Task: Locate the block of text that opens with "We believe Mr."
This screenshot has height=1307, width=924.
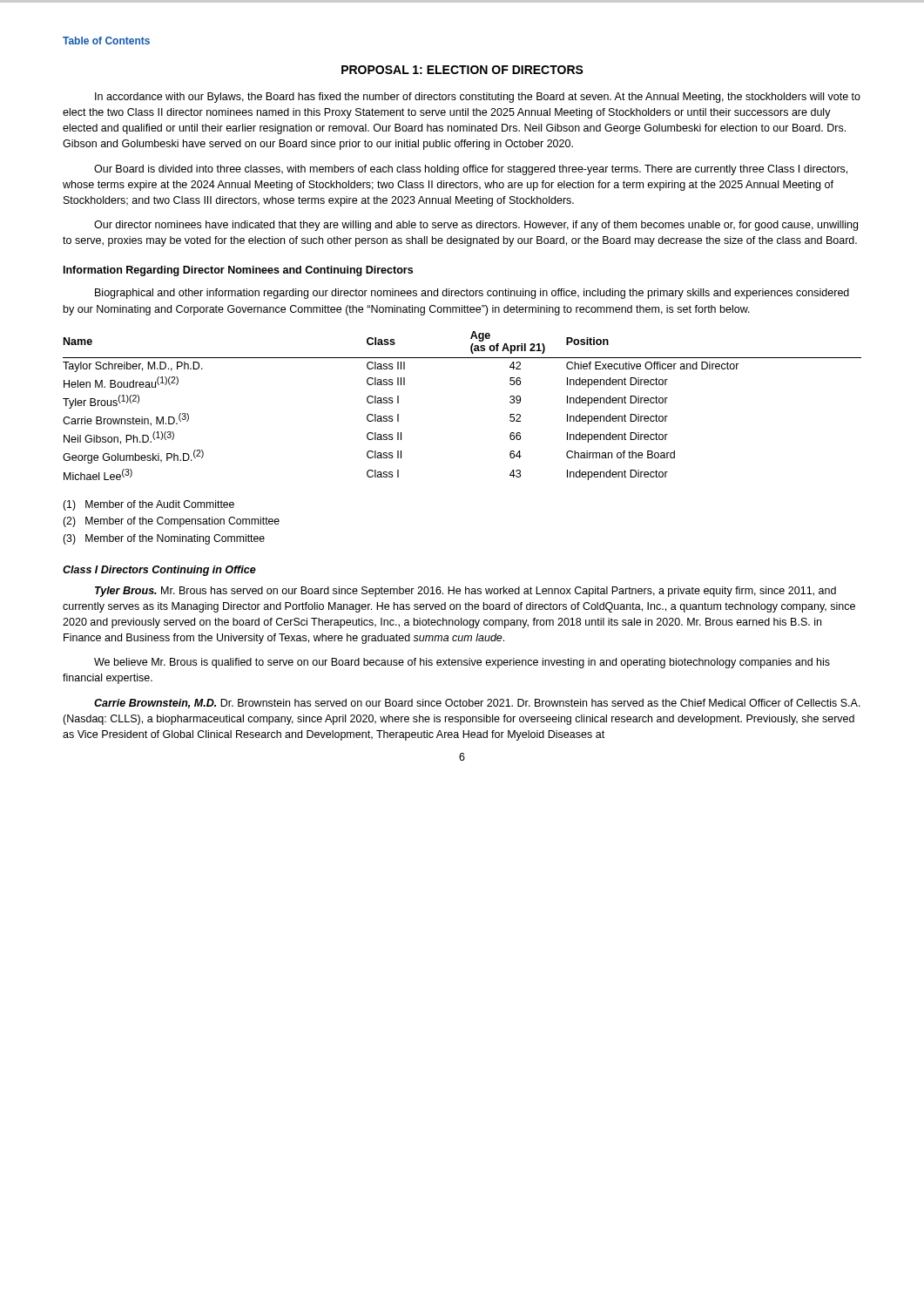Action: coord(446,670)
